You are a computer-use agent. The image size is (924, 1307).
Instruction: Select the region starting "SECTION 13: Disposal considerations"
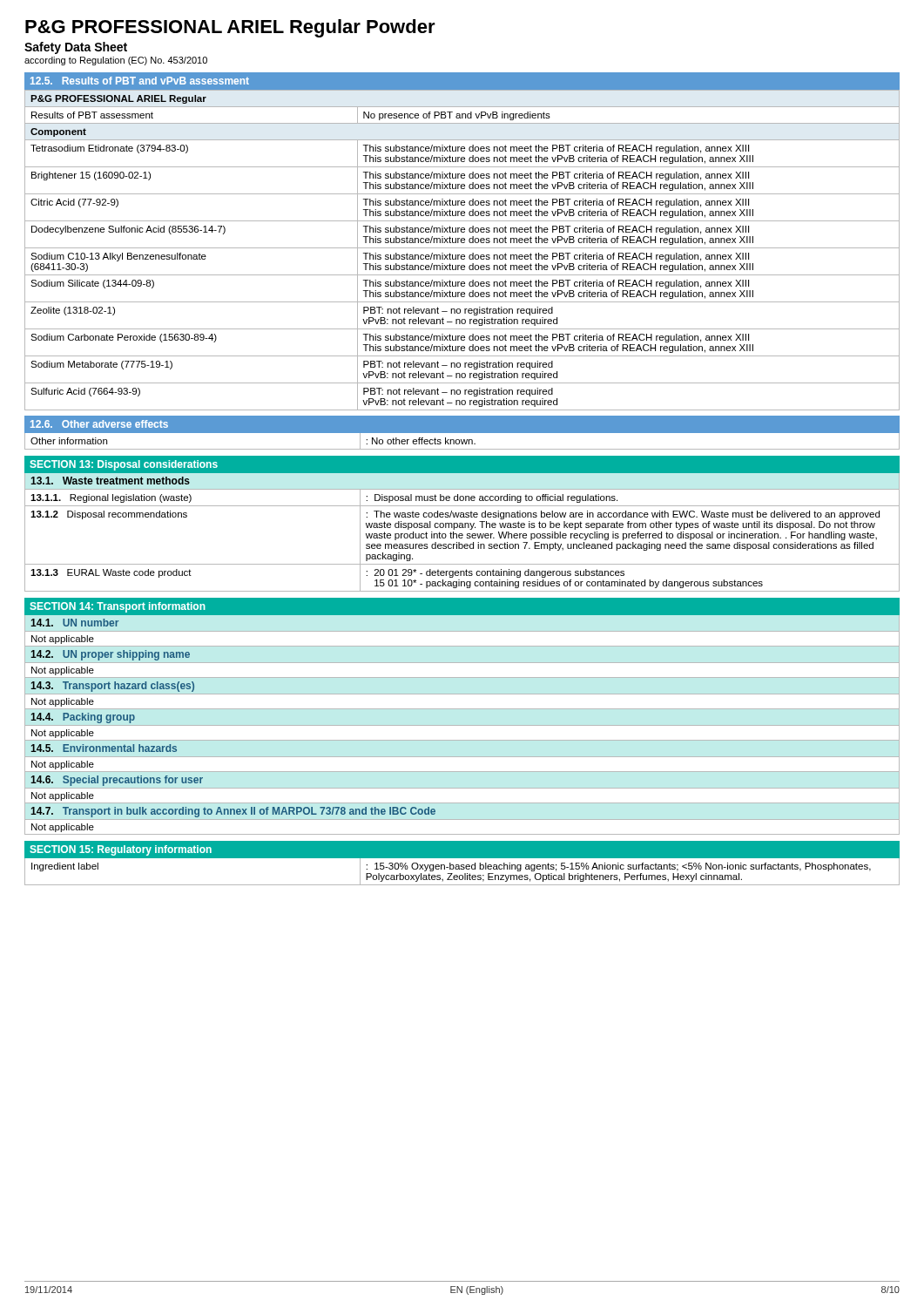click(124, 464)
